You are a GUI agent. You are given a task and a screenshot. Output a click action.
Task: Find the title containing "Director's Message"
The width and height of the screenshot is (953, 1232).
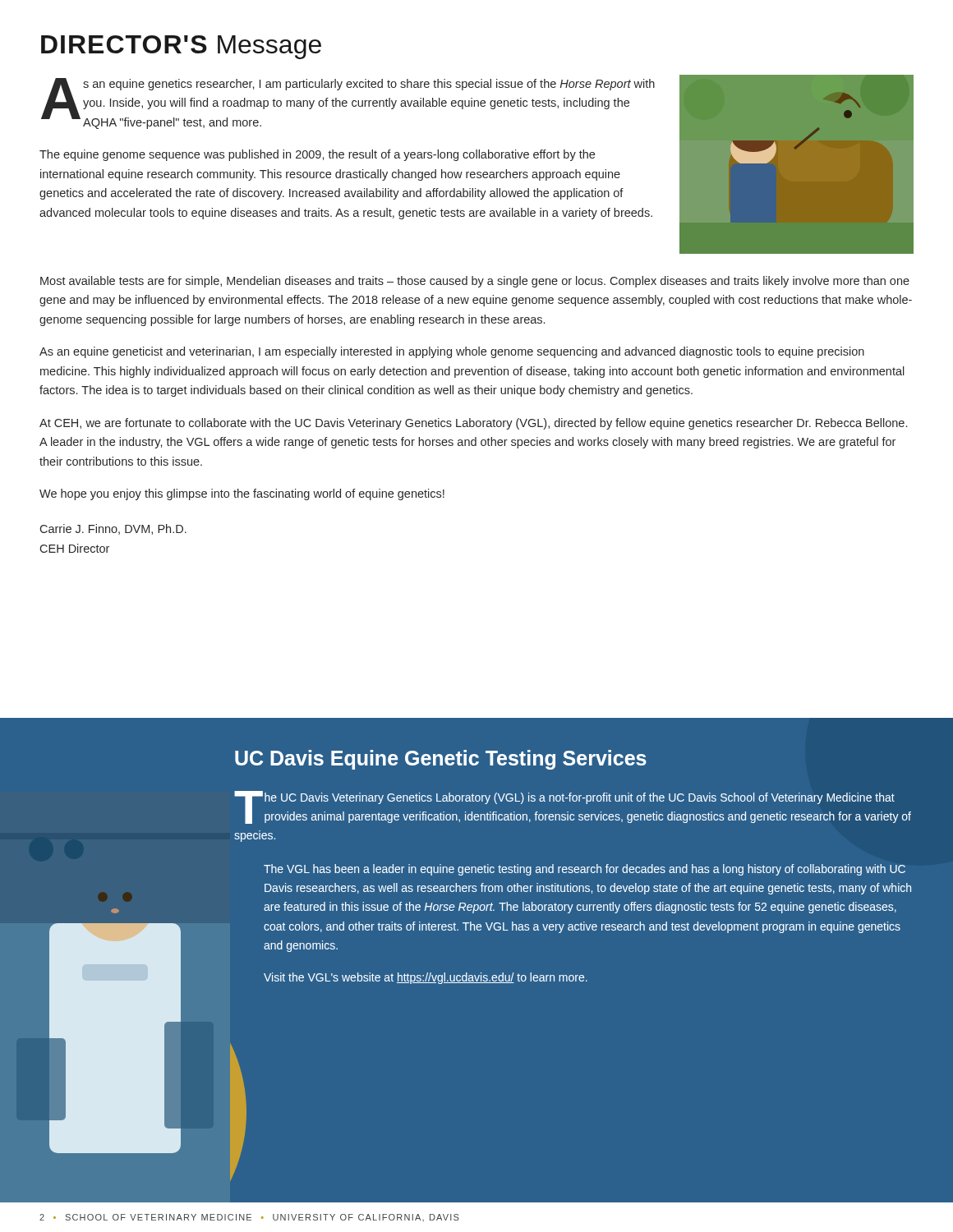181,44
